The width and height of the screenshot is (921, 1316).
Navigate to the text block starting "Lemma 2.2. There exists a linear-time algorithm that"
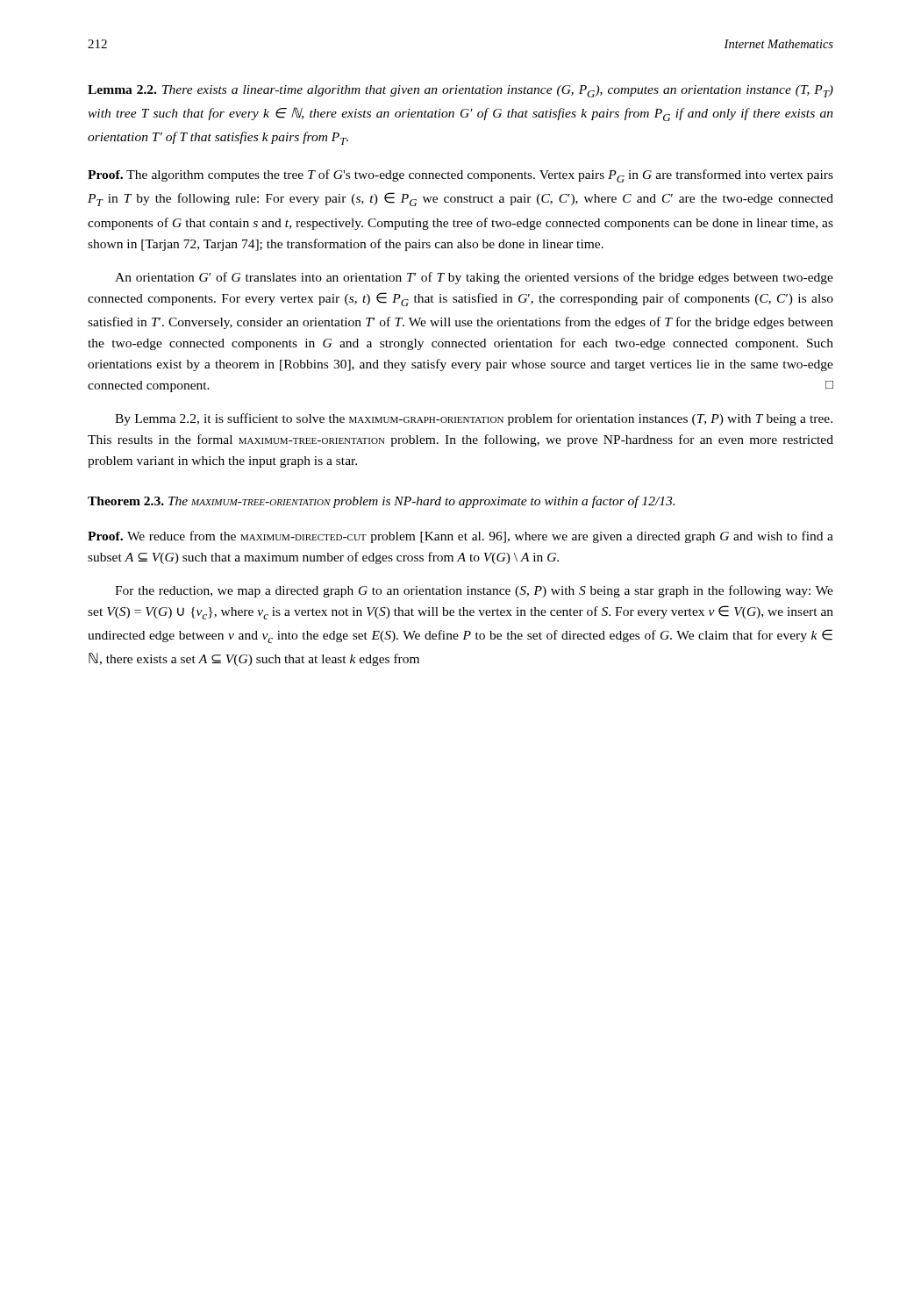pos(460,115)
